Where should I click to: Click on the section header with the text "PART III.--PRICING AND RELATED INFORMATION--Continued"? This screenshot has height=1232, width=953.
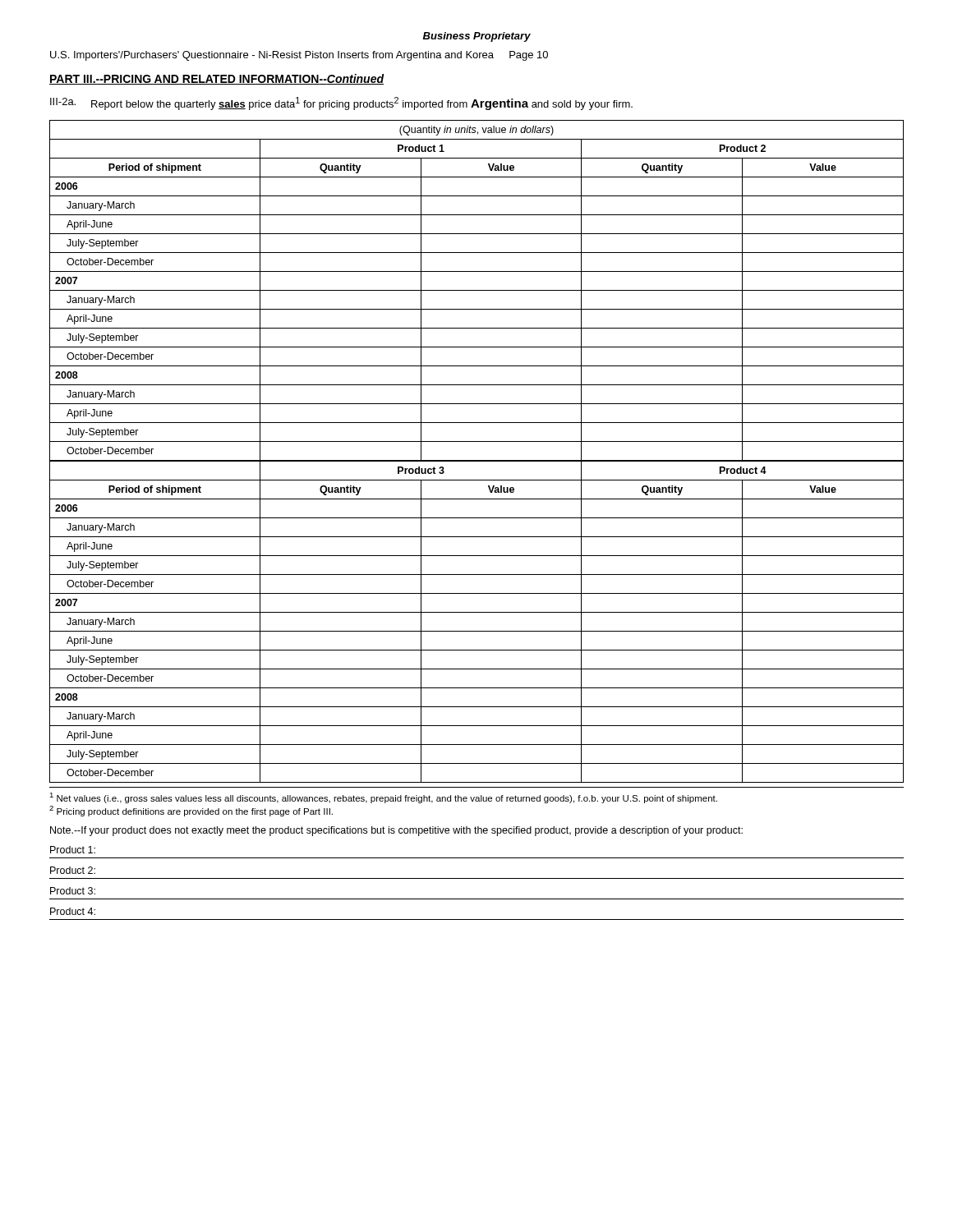(216, 79)
